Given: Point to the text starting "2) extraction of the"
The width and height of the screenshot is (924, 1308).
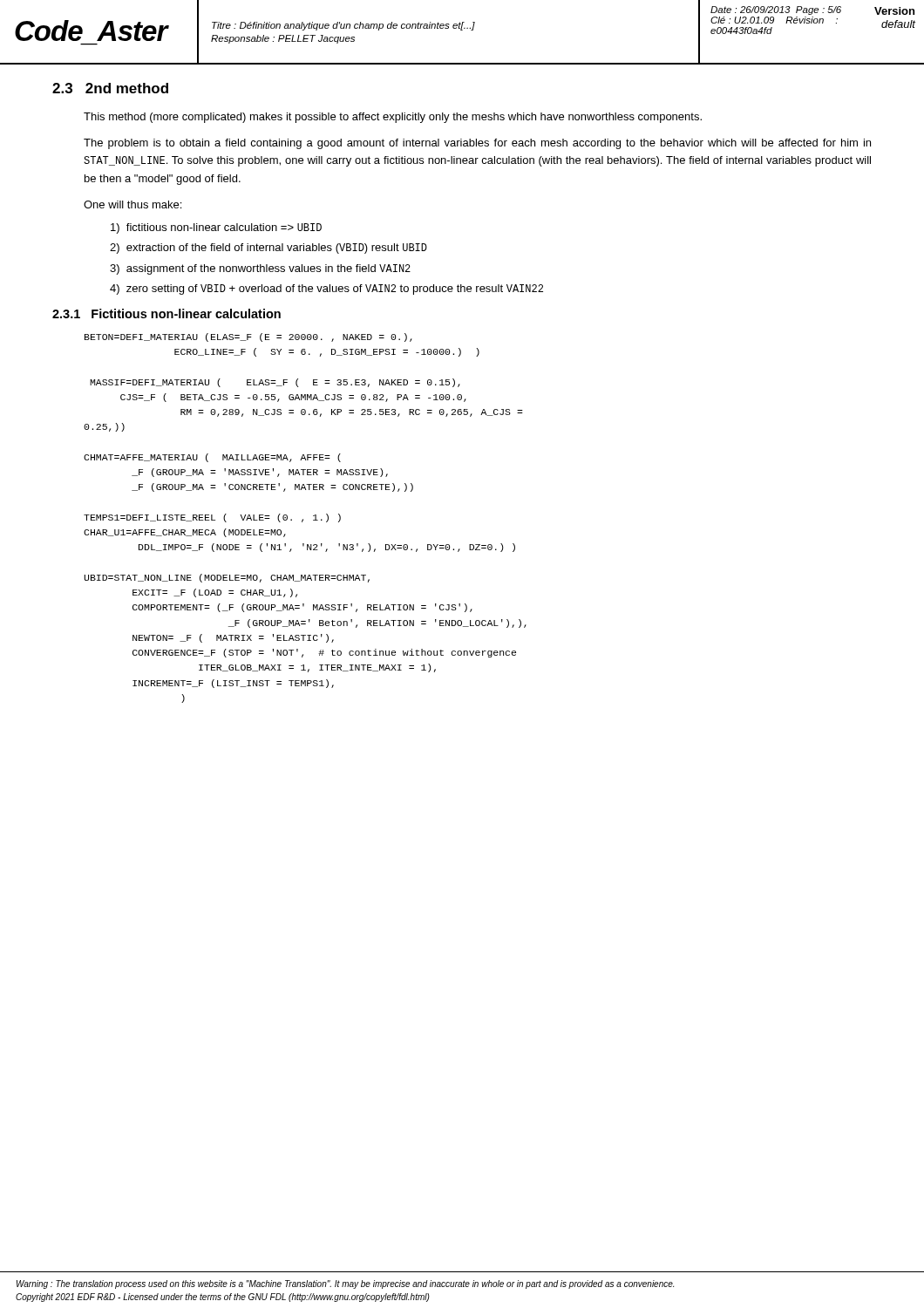Looking at the screenshot, I should click(x=269, y=248).
